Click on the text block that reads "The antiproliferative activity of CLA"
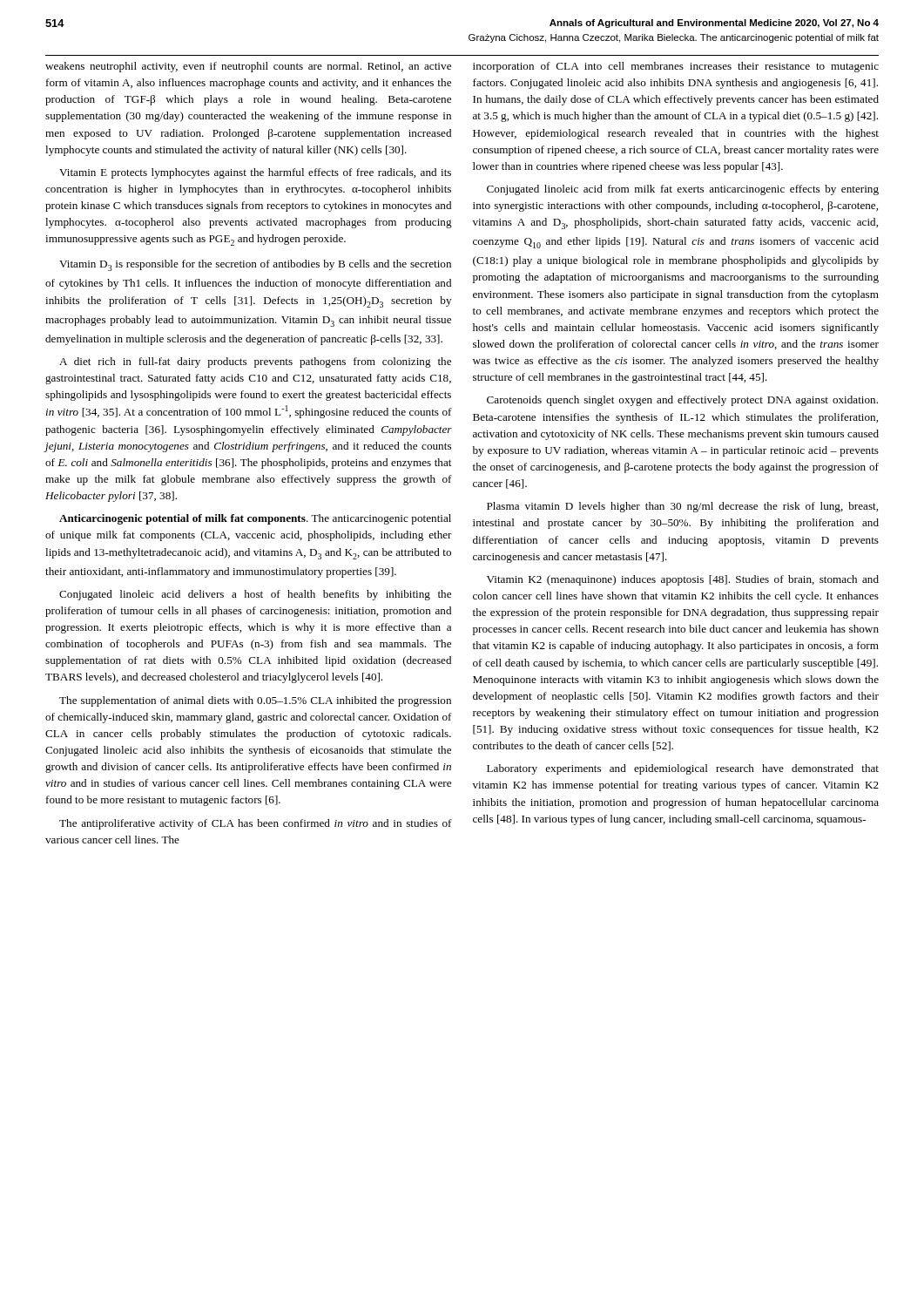Screen dimensions: 1307x924 (248, 831)
